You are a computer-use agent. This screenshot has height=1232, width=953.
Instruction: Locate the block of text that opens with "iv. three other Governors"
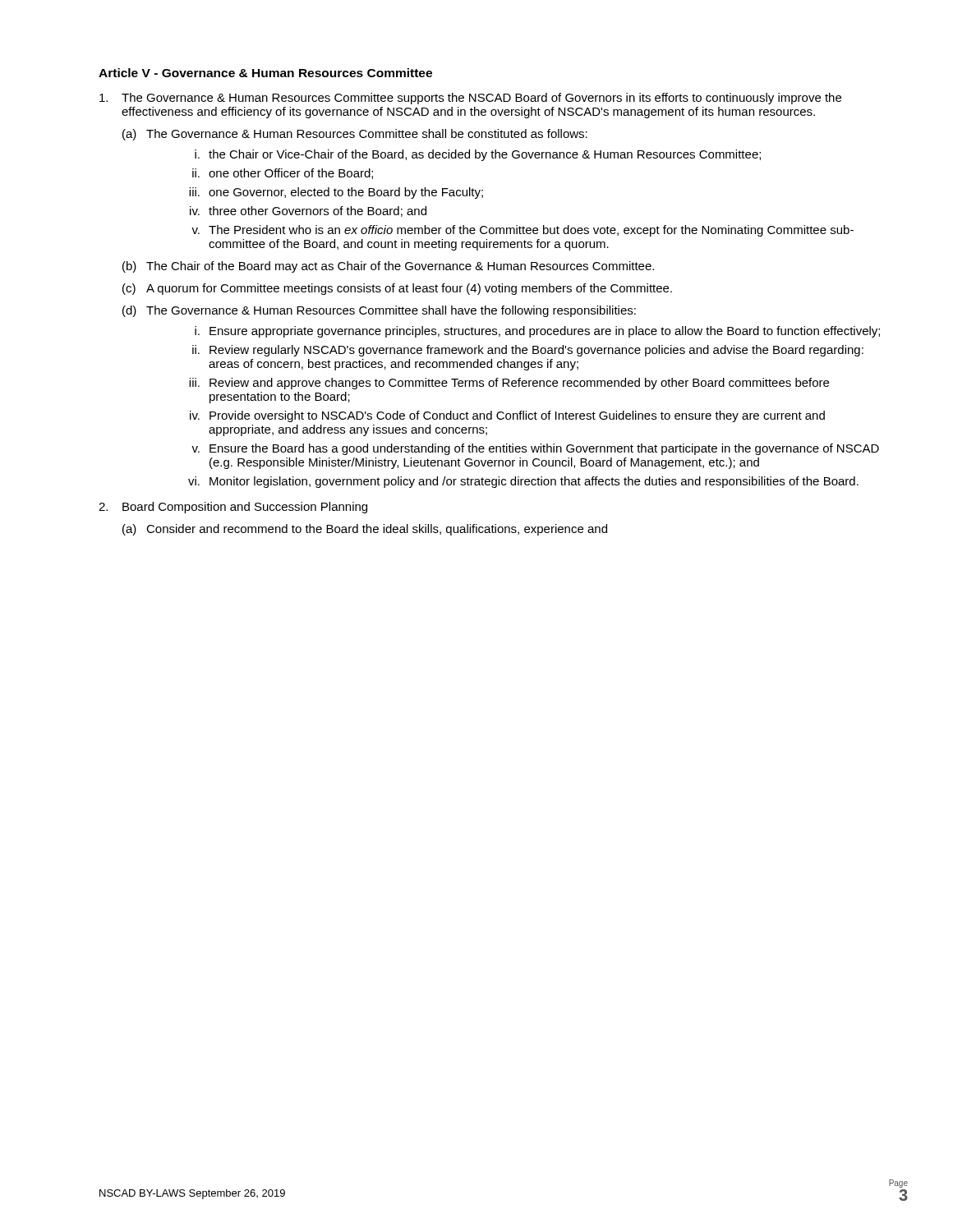308,211
